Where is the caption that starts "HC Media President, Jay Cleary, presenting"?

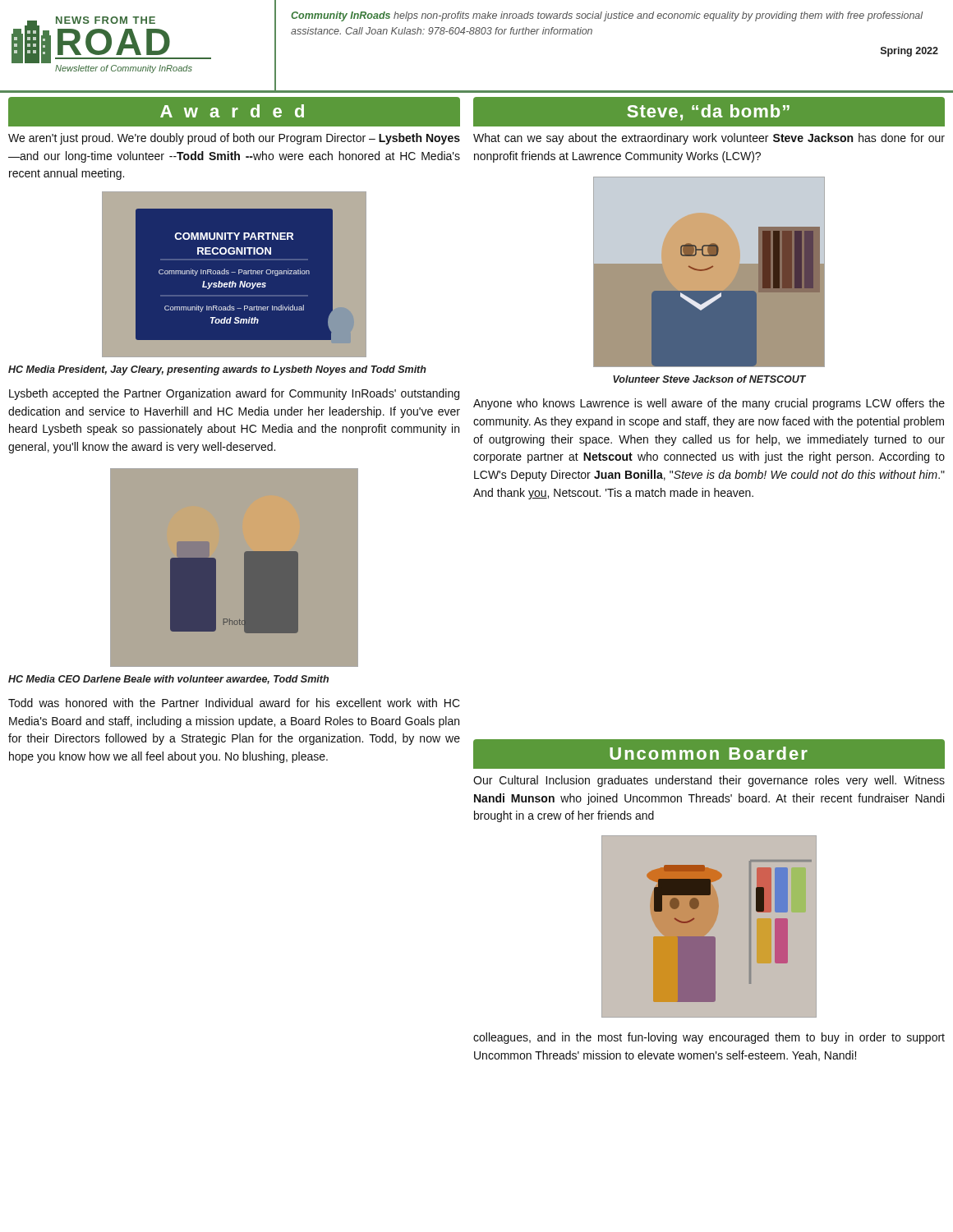(217, 370)
